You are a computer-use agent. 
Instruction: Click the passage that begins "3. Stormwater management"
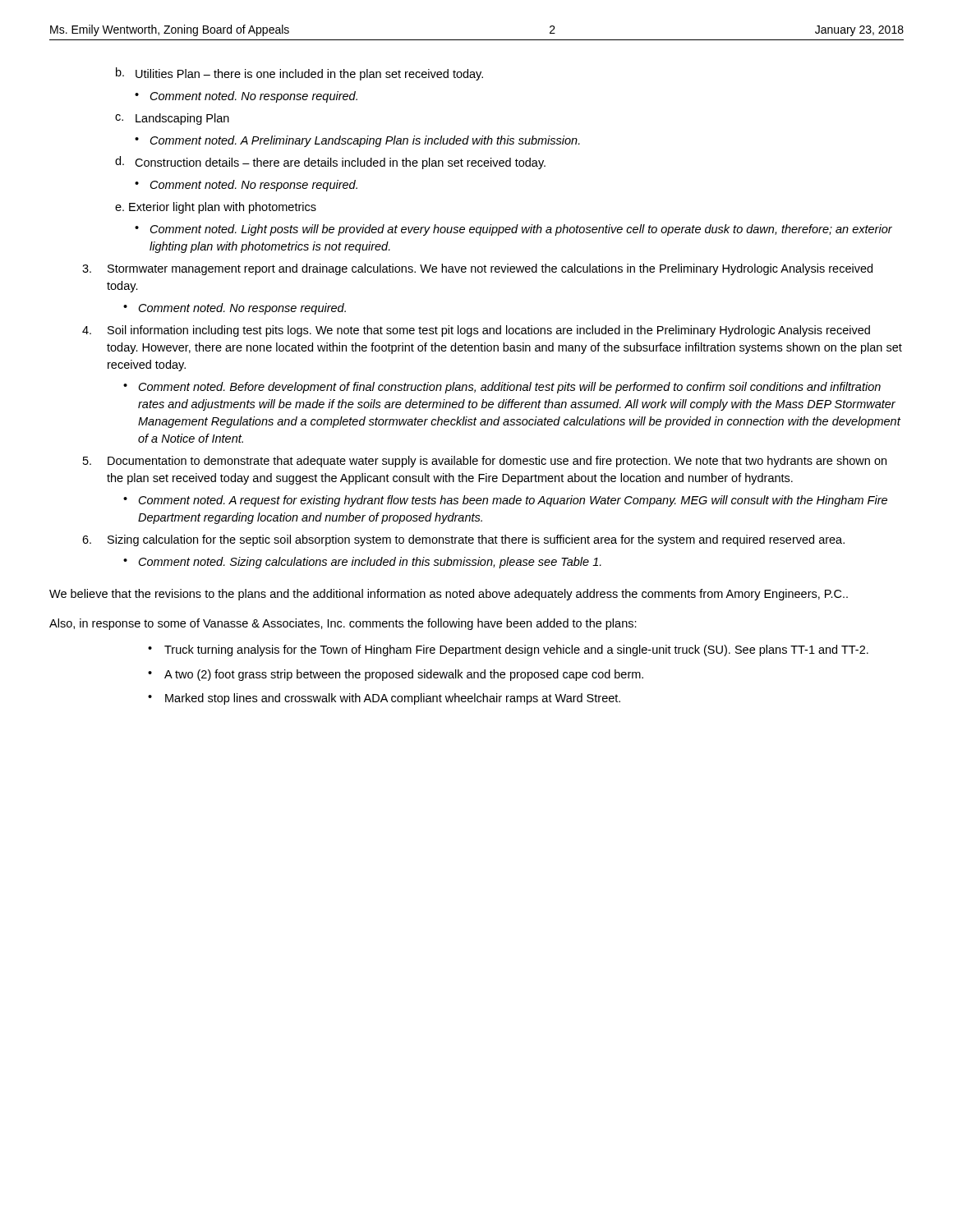pyautogui.click(x=493, y=278)
